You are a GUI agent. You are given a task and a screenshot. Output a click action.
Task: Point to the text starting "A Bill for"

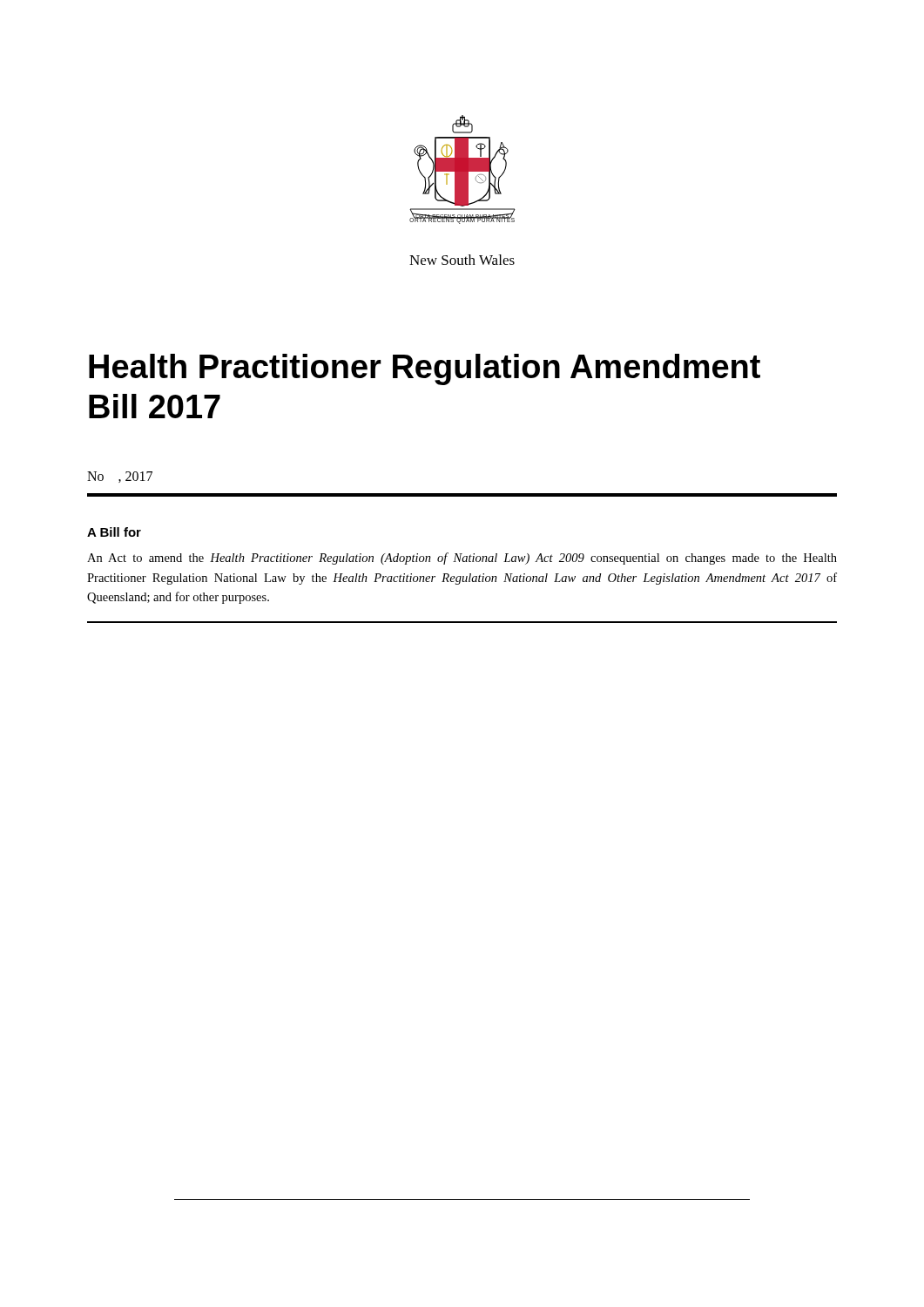(114, 532)
